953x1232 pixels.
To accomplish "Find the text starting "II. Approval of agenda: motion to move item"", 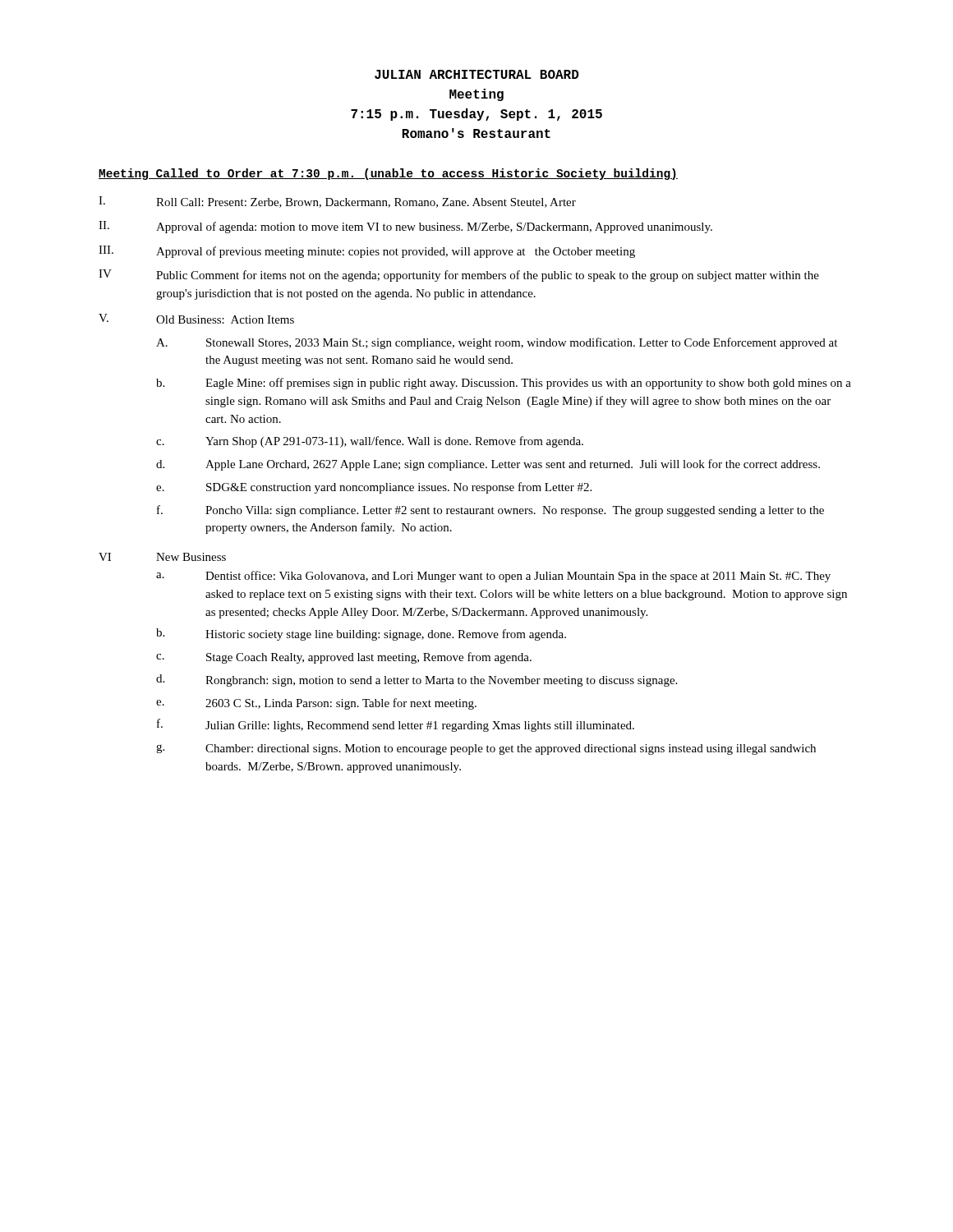I will point(476,227).
